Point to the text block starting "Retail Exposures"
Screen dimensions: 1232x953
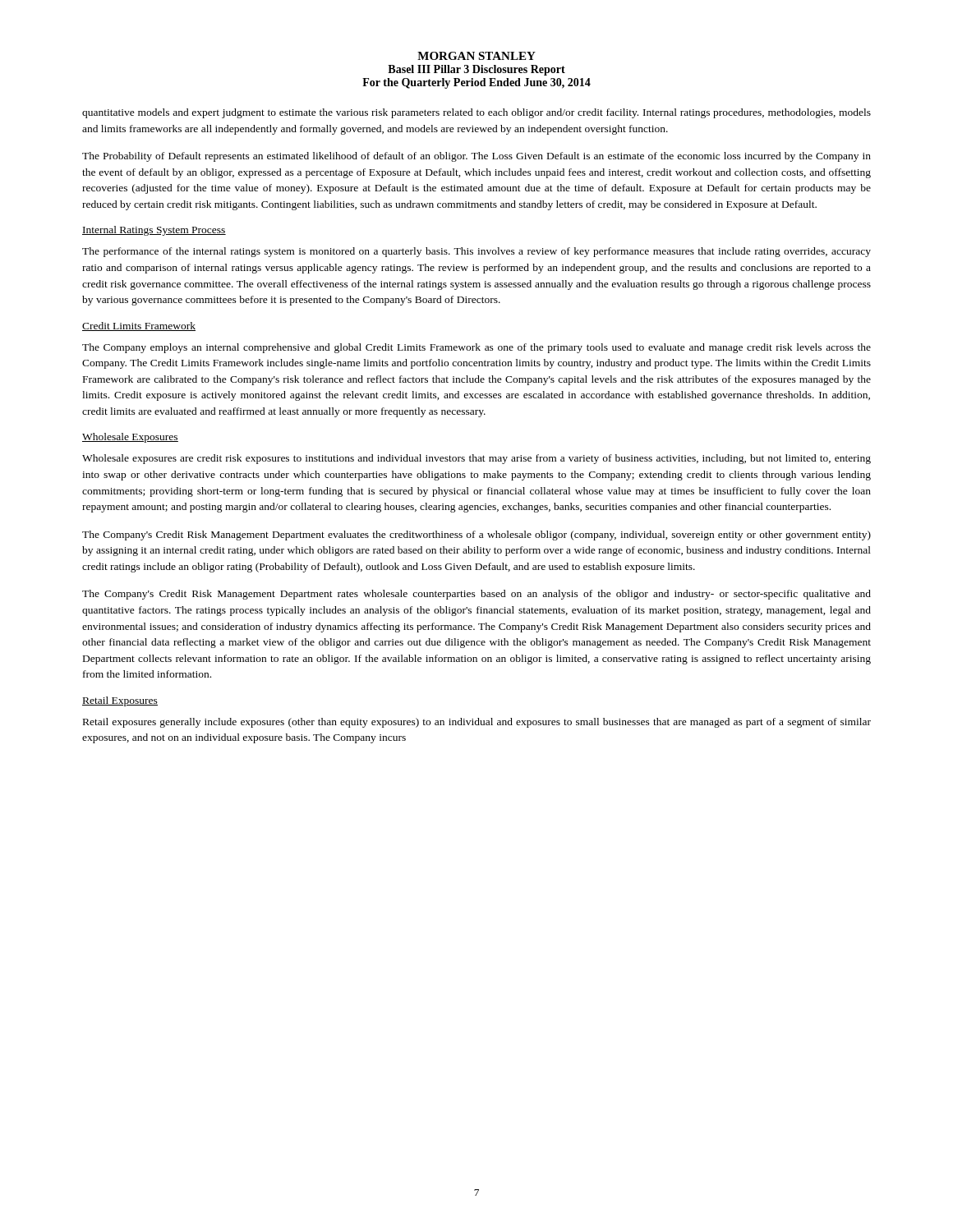pos(120,700)
